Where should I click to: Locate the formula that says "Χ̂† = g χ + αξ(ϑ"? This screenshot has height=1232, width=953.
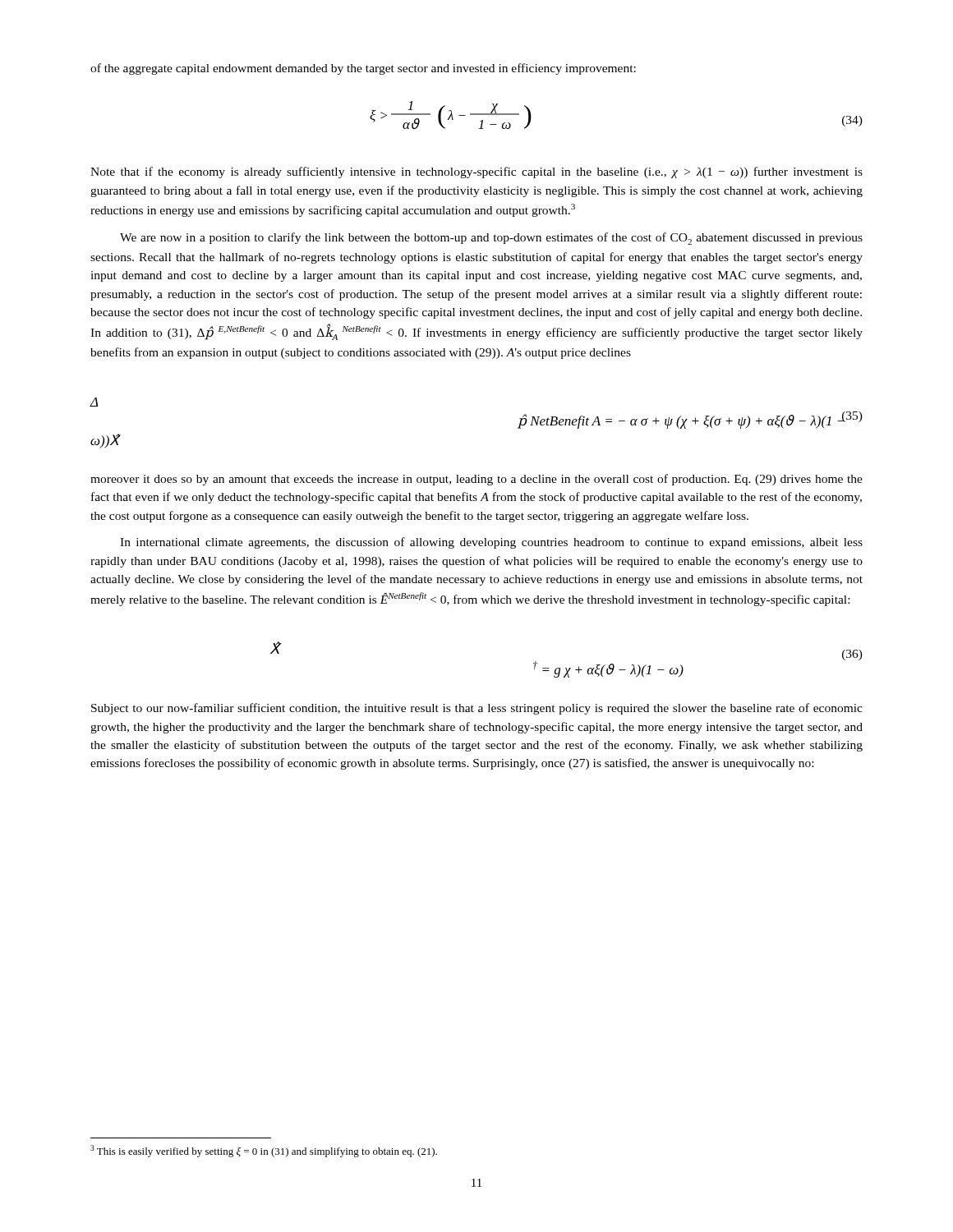277,653
